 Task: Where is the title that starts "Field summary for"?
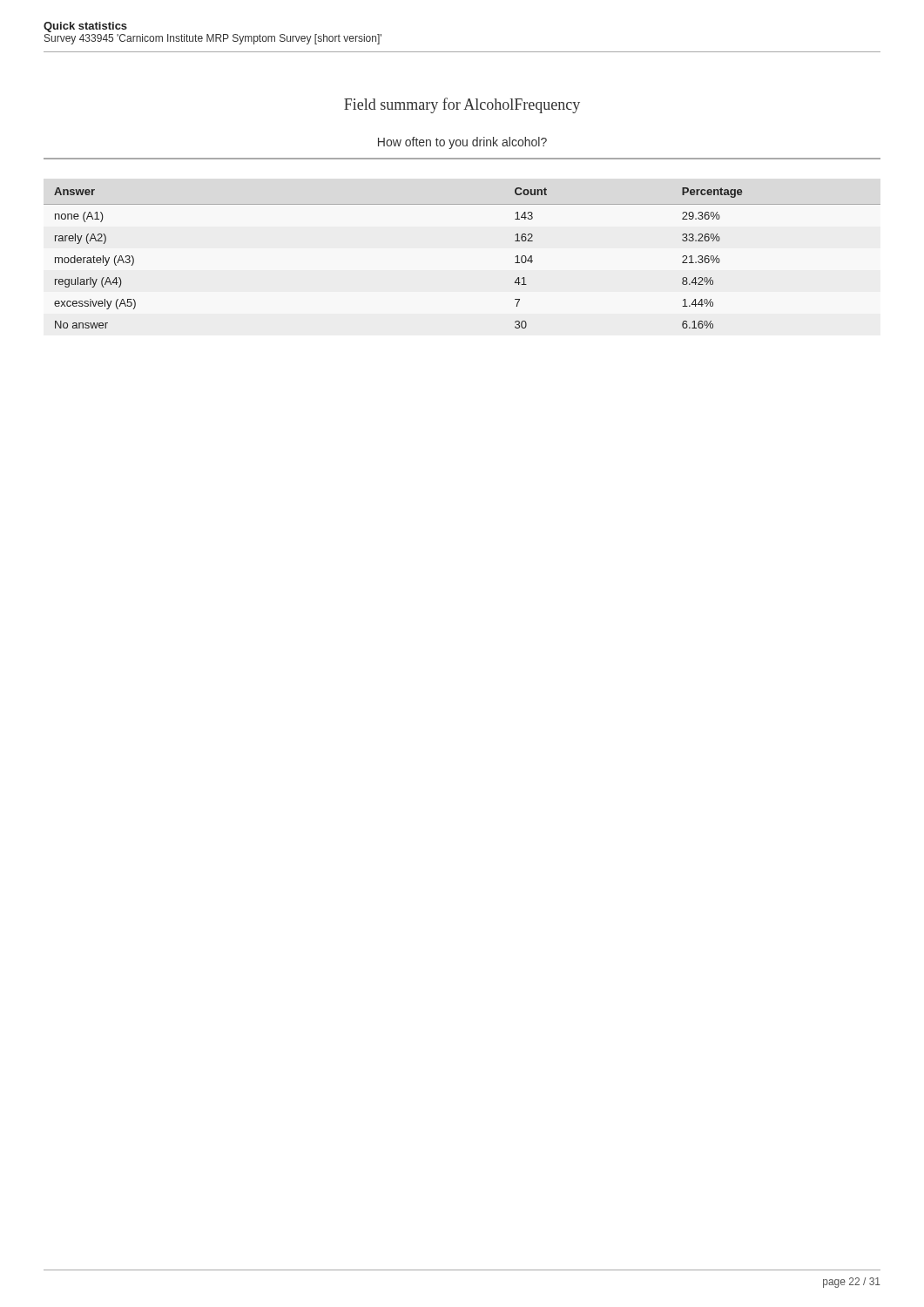pyautogui.click(x=462, y=105)
